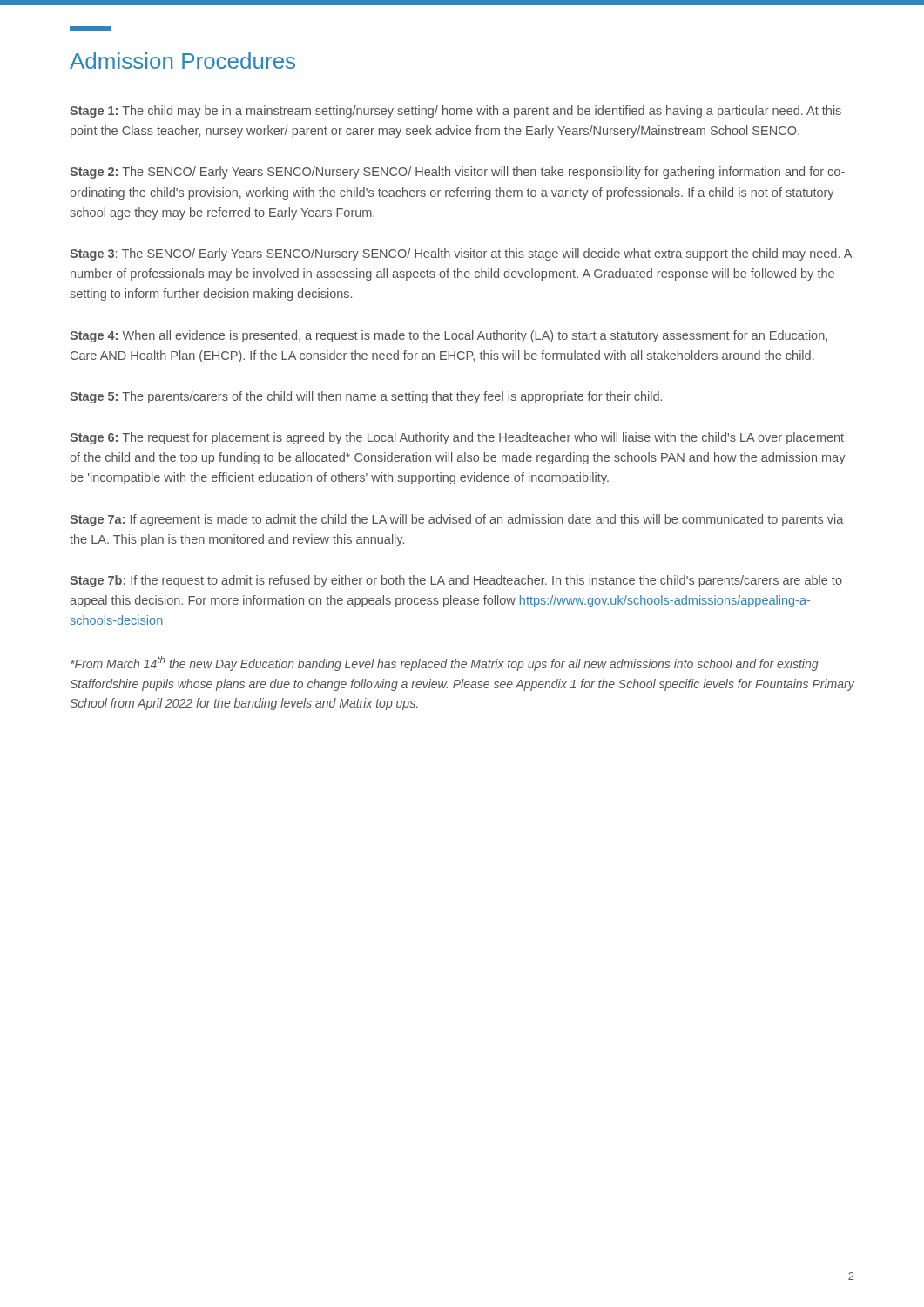
Task: Where is the passage that starts "Stage 1: The child"?
Action: (x=462, y=121)
